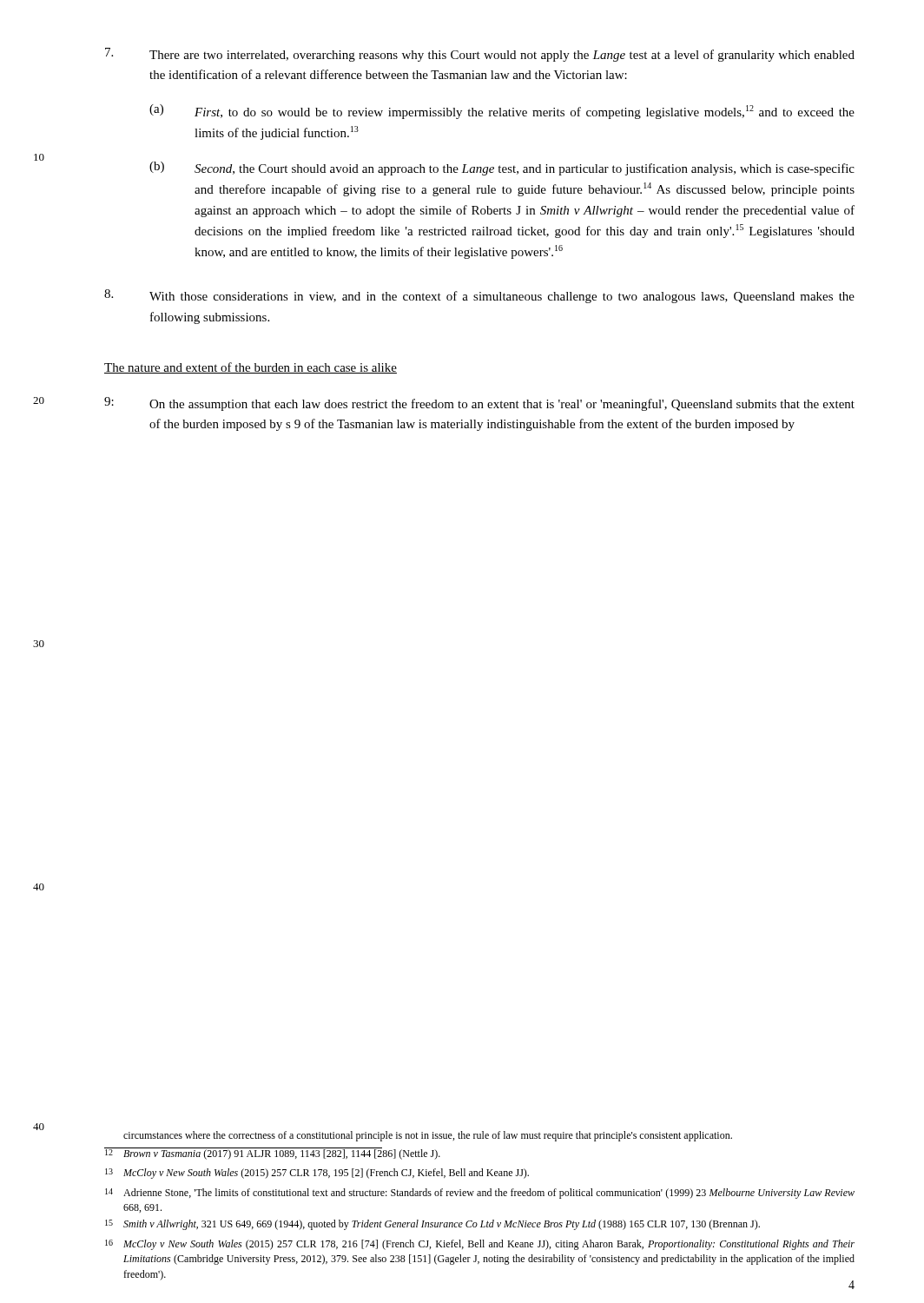Locate the element starting "16 McCloy v New"

pos(479,1259)
